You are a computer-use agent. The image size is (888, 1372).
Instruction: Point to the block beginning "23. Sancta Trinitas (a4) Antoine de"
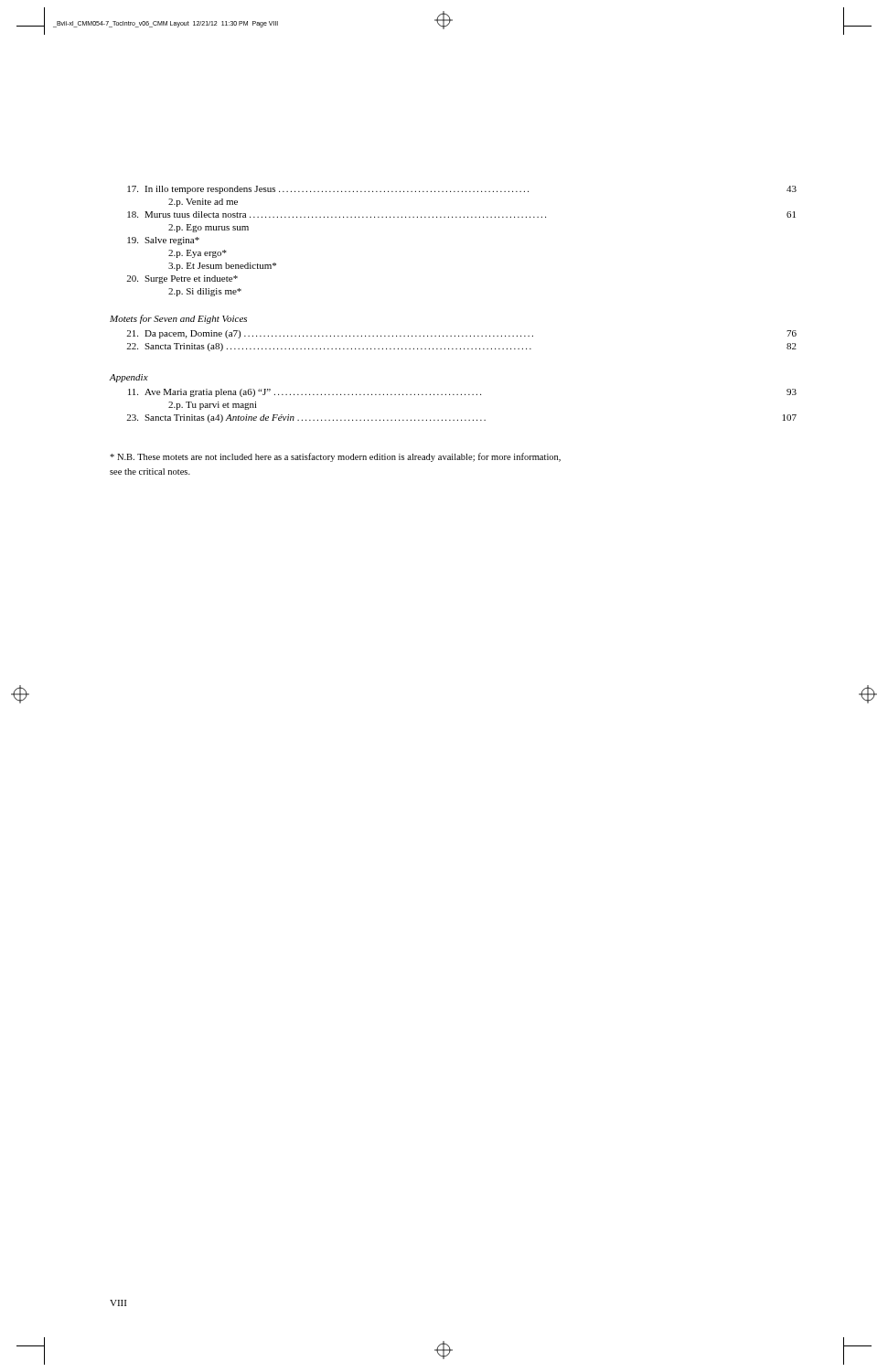click(453, 417)
